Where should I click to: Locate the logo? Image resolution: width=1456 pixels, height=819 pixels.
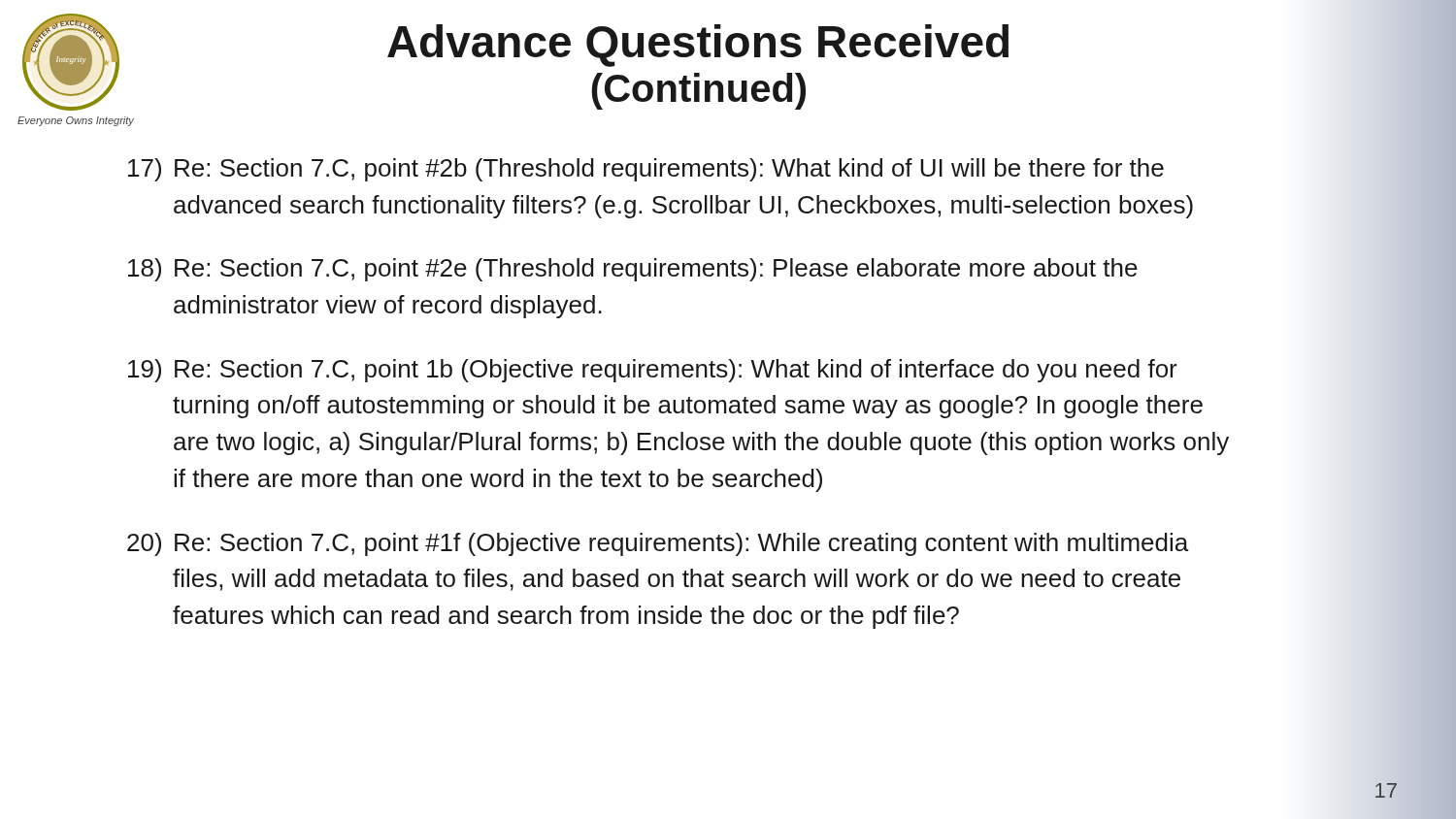71,70
